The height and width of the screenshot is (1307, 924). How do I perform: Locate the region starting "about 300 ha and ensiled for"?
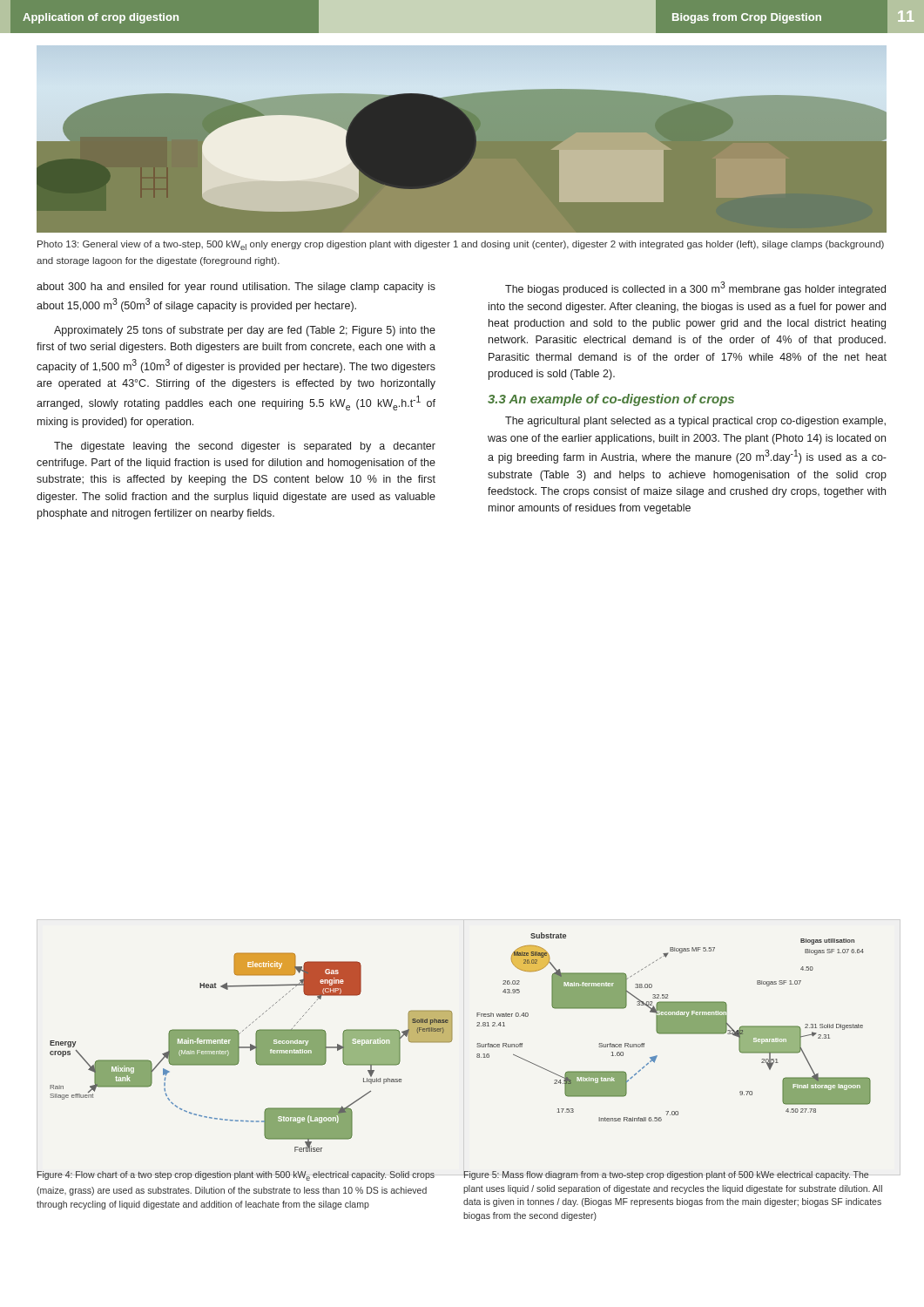pyautogui.click(x=236, y=401)
